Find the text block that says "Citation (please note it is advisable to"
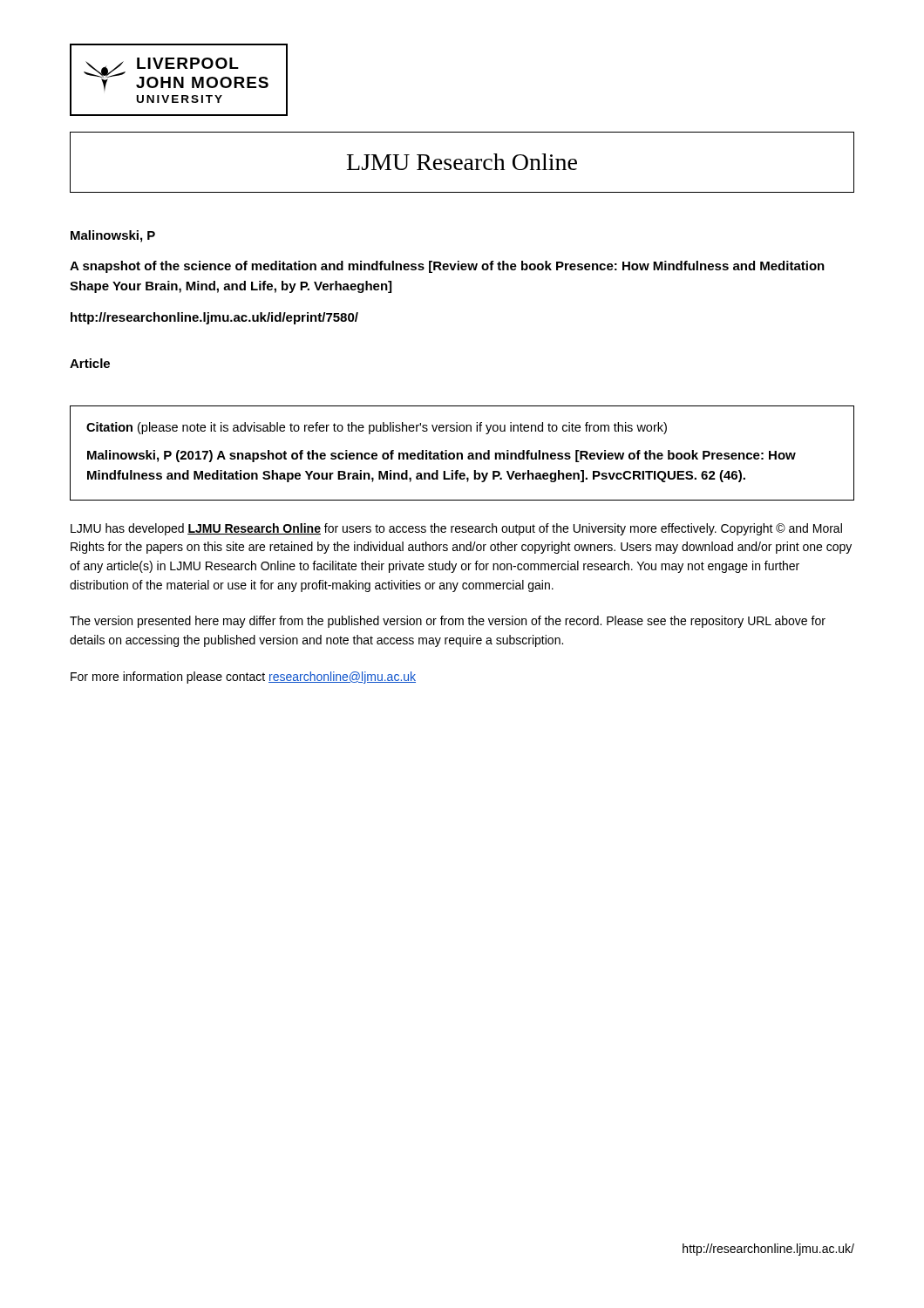The height and width of the screenshot is (1308, 924). click(x=462, y=453)
